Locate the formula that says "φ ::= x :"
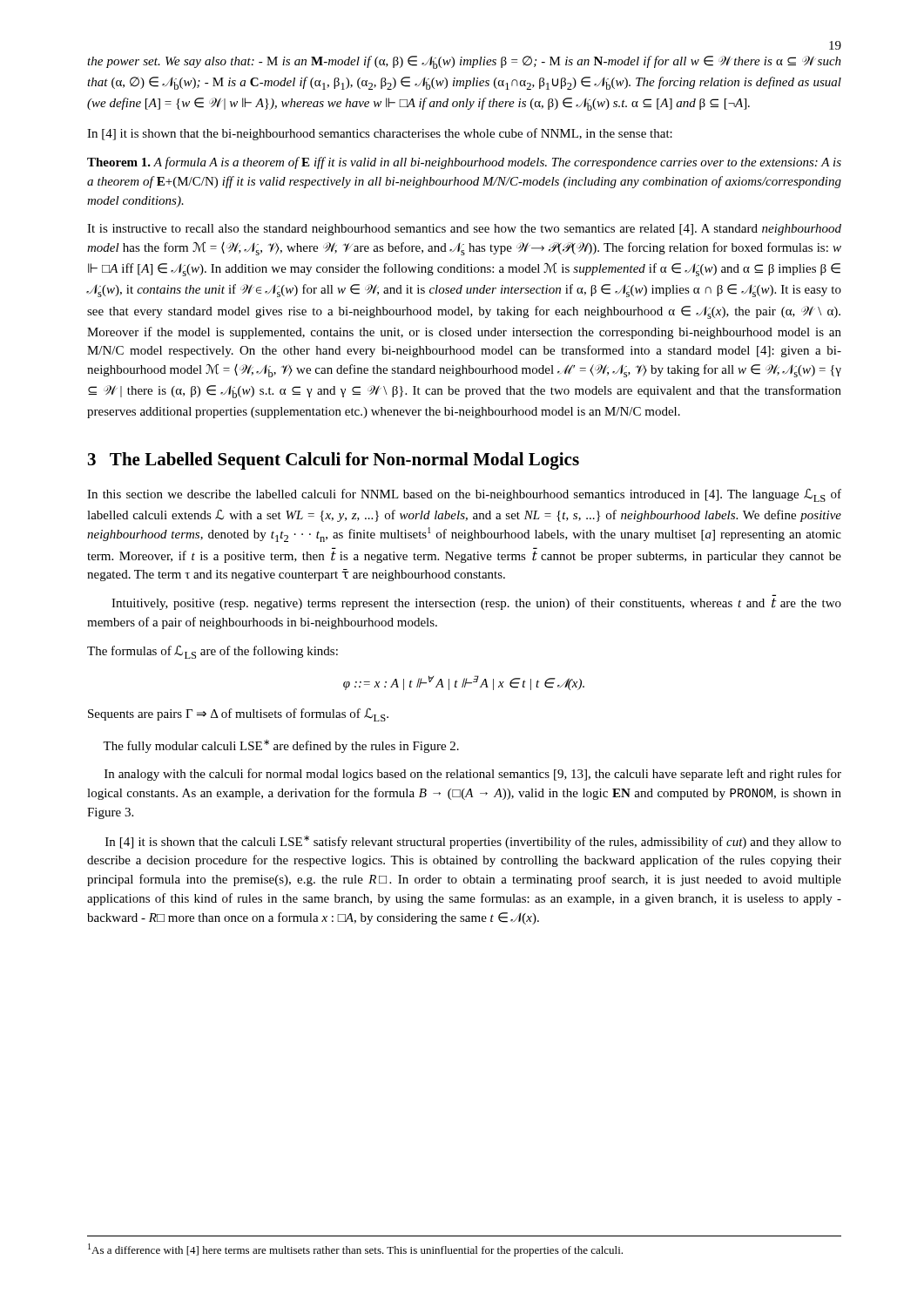 pos(464,682)
